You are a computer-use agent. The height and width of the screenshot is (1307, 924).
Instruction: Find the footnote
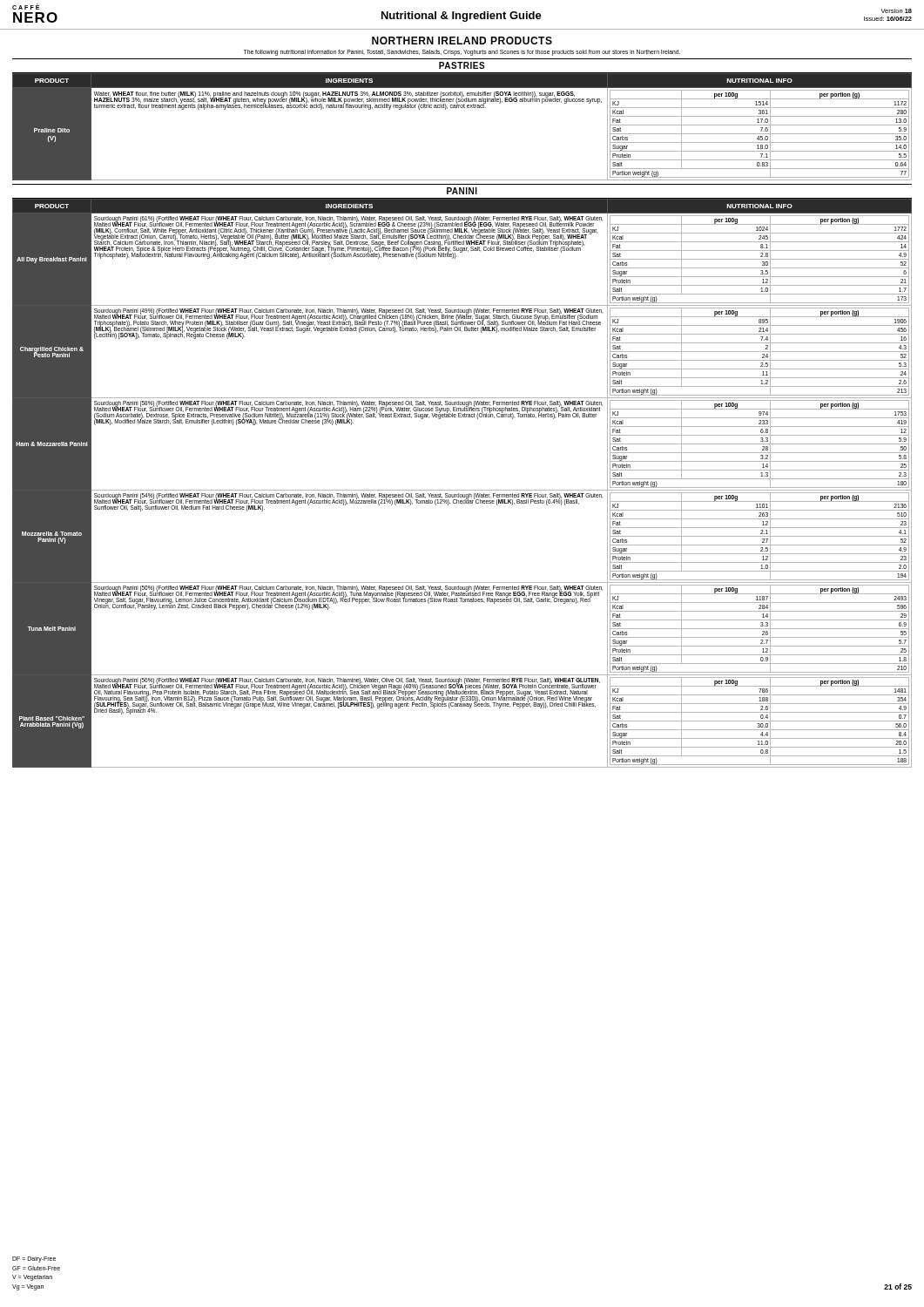click(x=36, y=1272)
